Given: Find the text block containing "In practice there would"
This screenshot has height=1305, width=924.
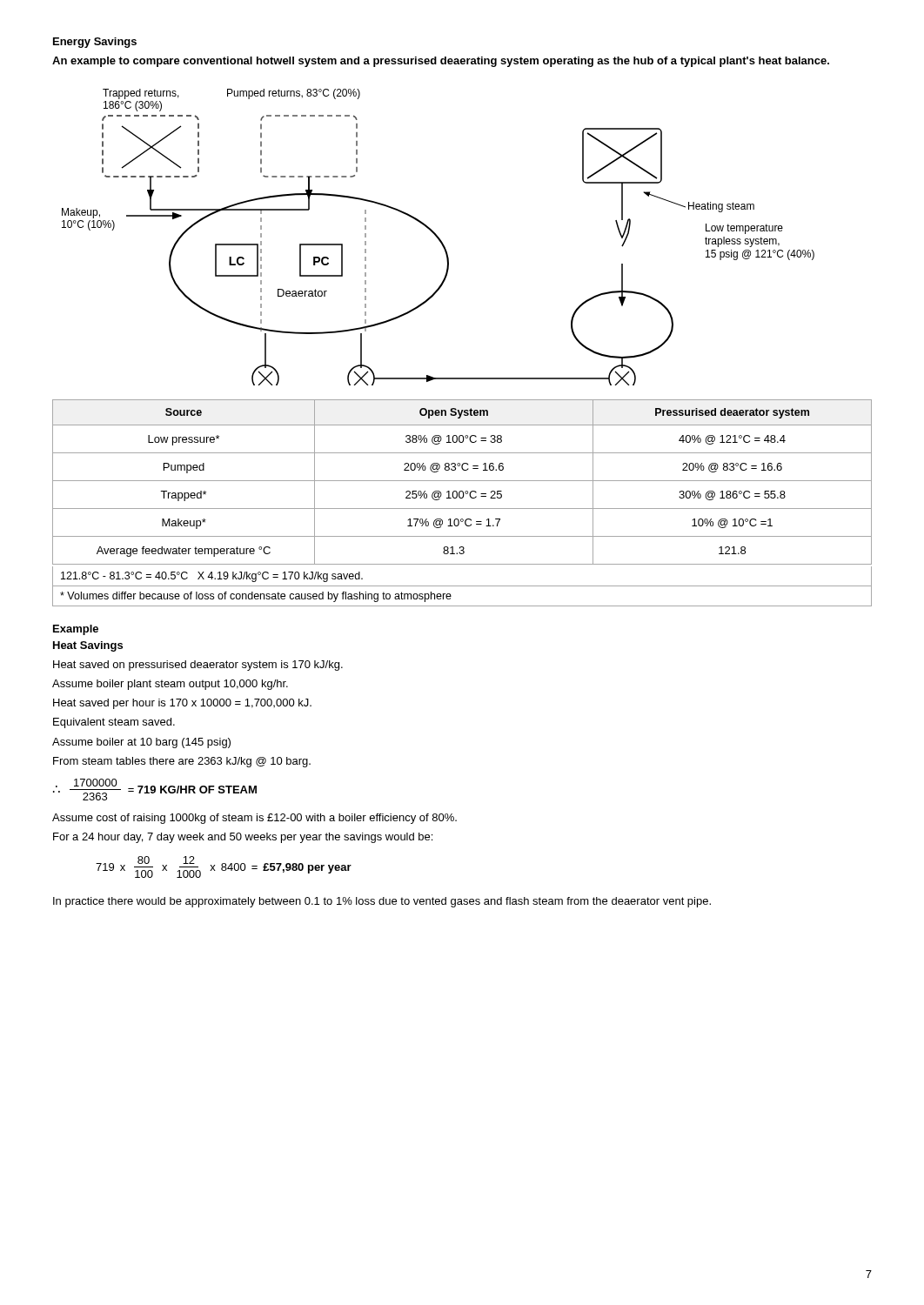Looking at the screenshot, I should [382, 901].
